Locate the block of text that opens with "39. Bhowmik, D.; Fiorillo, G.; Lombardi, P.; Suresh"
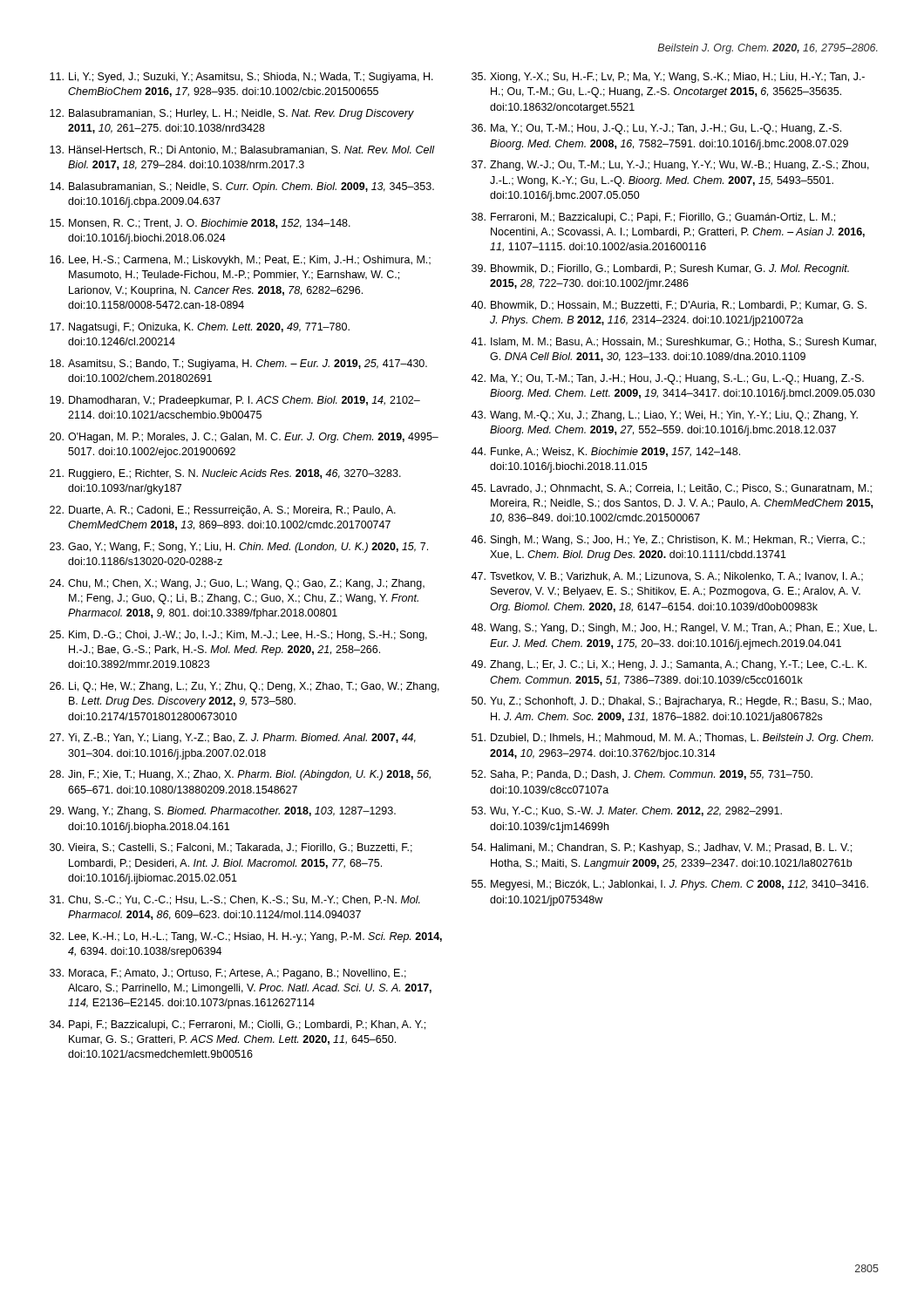The width and height of the screenshot is (924, 1308). pos(673,276)
